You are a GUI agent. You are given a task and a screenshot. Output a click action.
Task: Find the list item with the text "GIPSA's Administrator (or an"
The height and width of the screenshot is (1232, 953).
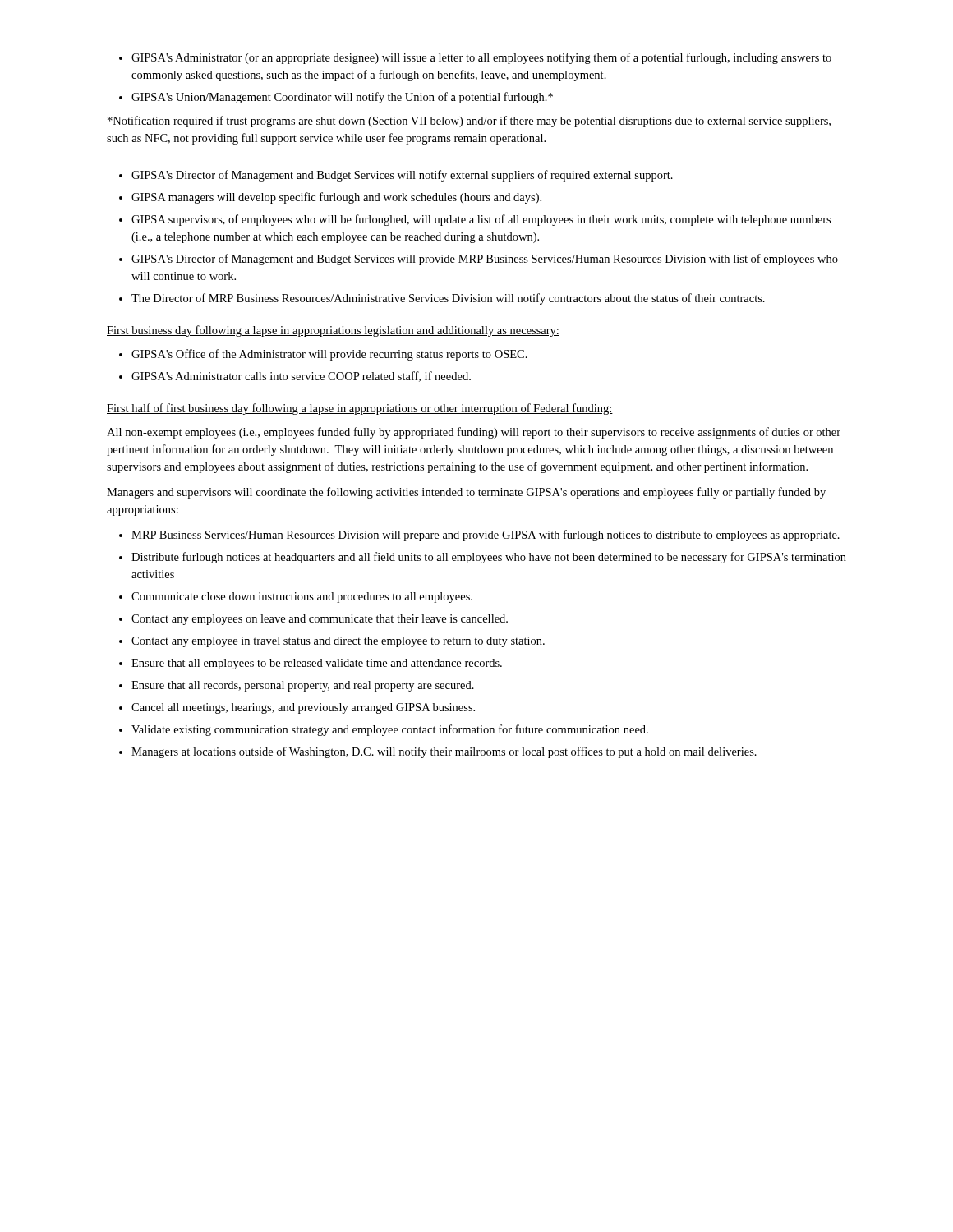tap(489, 67)
